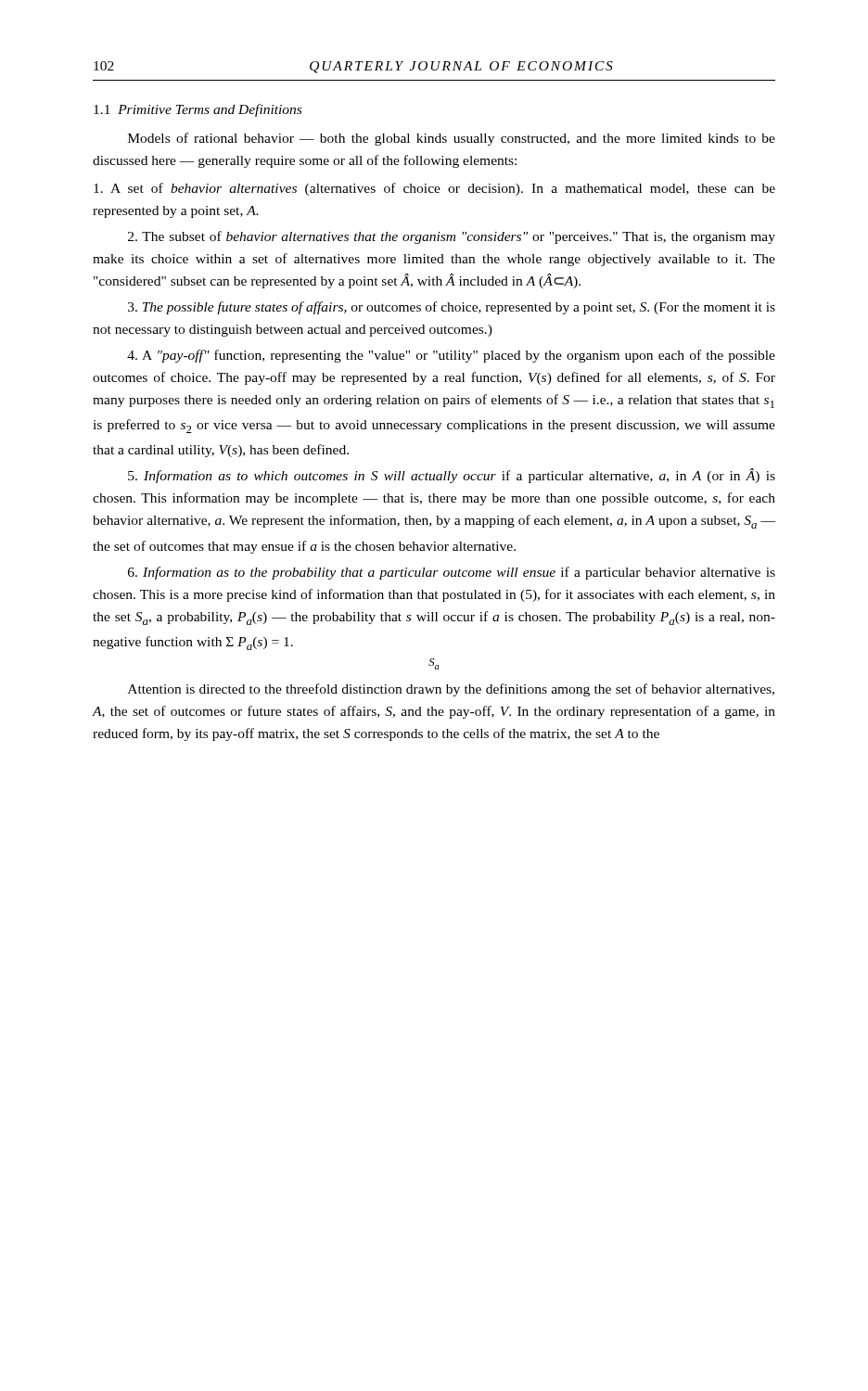This screenshot has width=868, height=1391.
Task: Navigate to the text block starting "Attention is directed to the"
Action: coord(434,711)
